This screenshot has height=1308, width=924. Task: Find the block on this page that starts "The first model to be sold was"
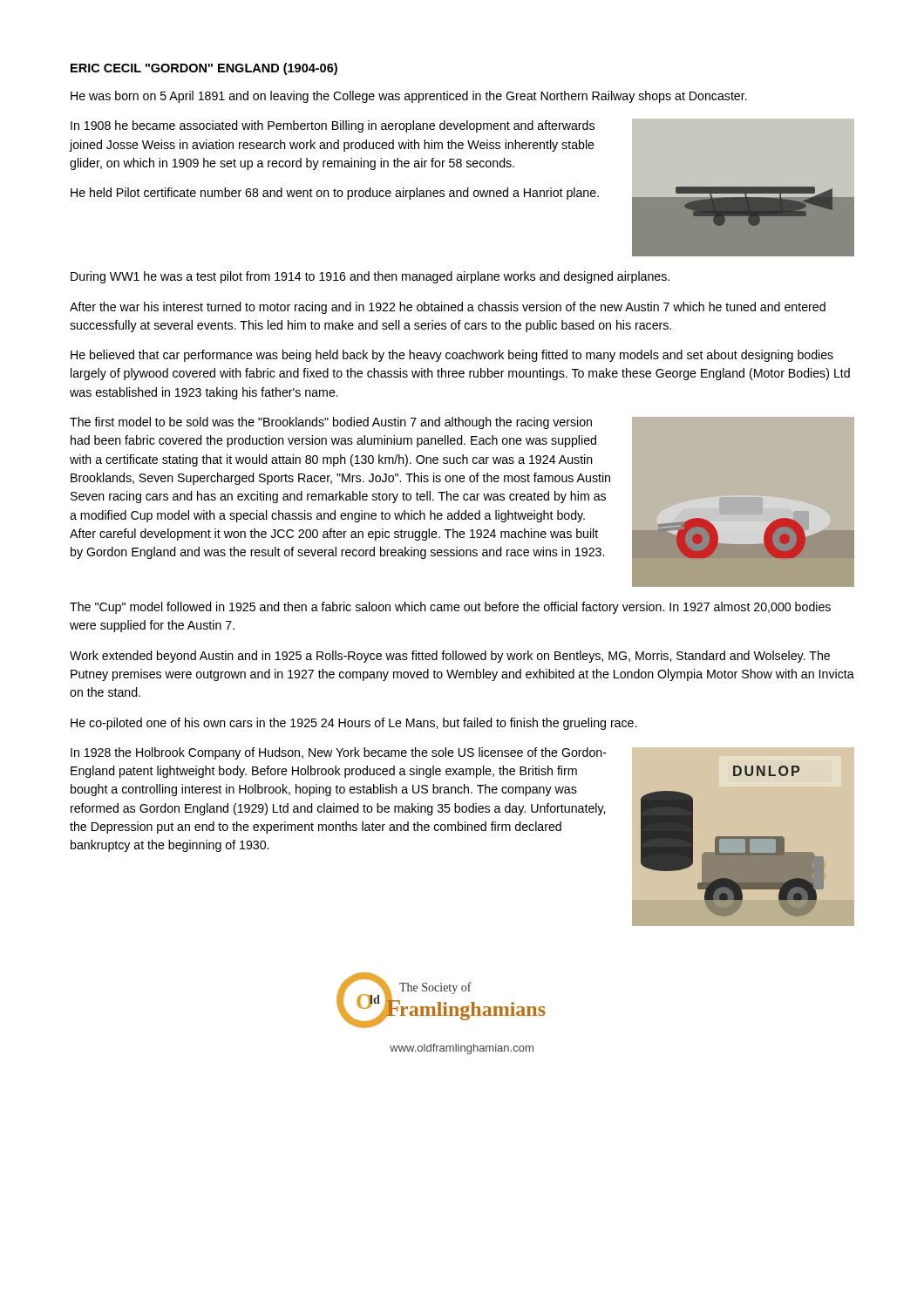340,487
